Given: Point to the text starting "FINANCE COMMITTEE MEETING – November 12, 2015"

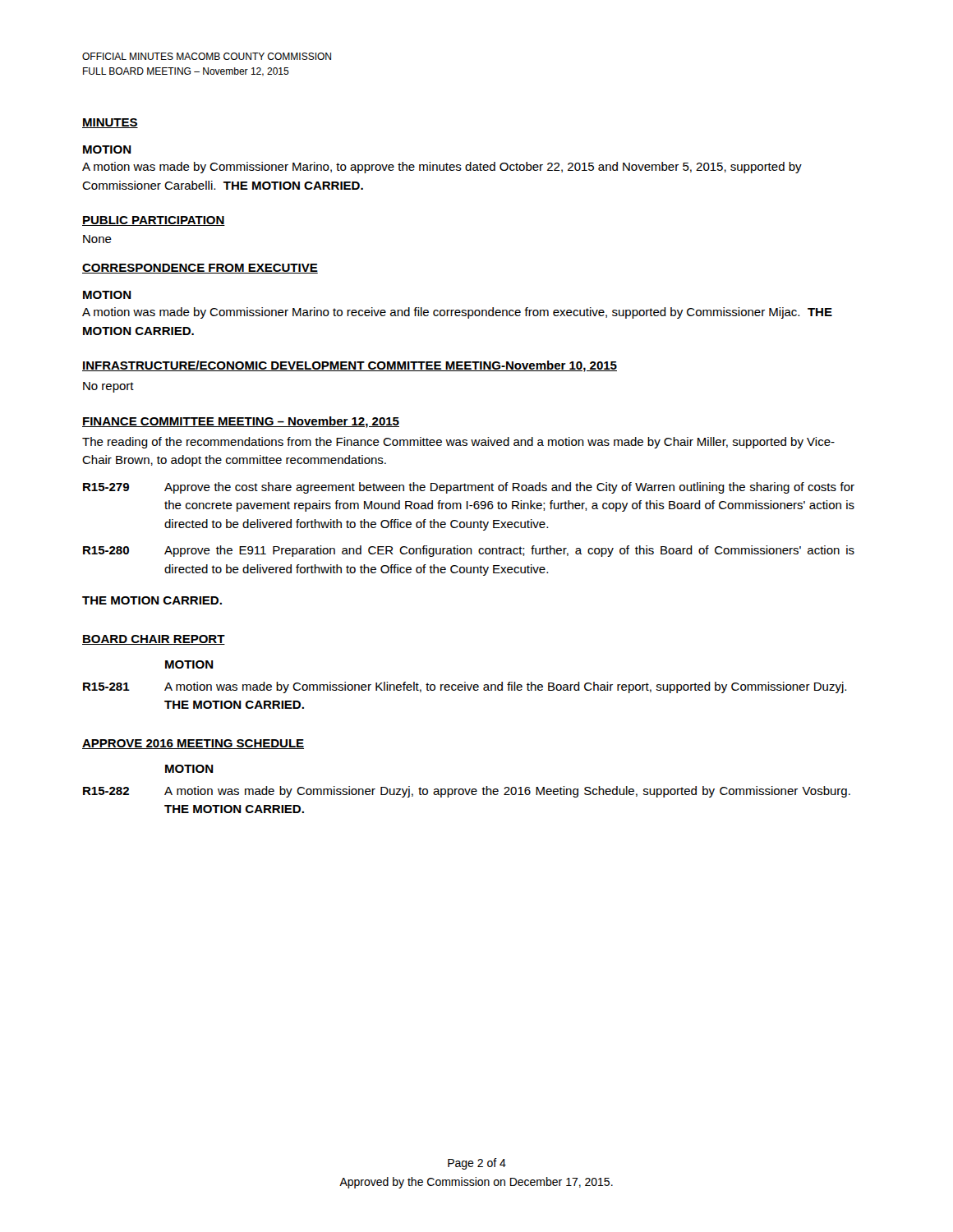Looking at the screenshot, I should point(241,421).
